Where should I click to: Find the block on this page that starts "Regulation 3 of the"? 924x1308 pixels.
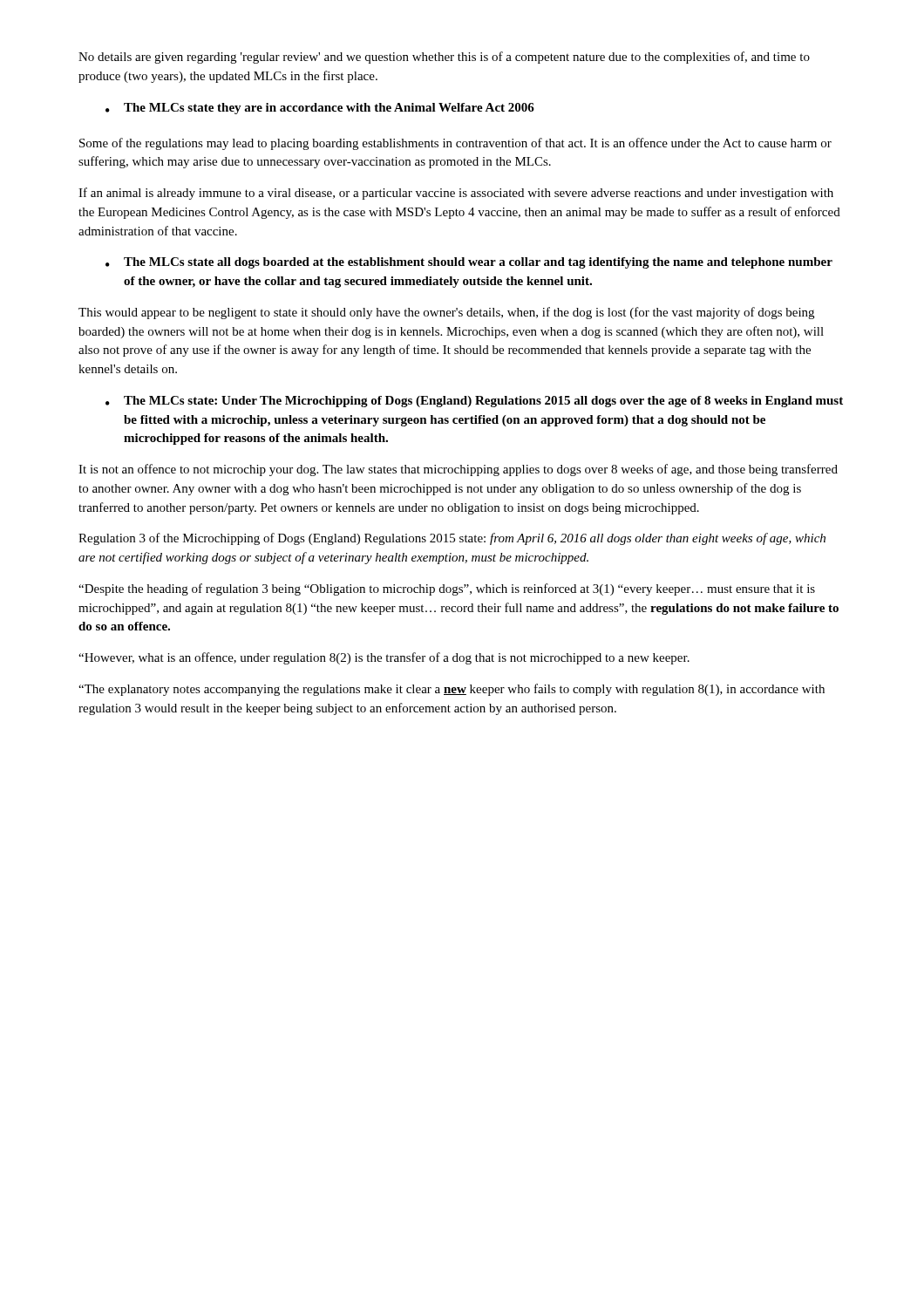[x=452, y=548]
